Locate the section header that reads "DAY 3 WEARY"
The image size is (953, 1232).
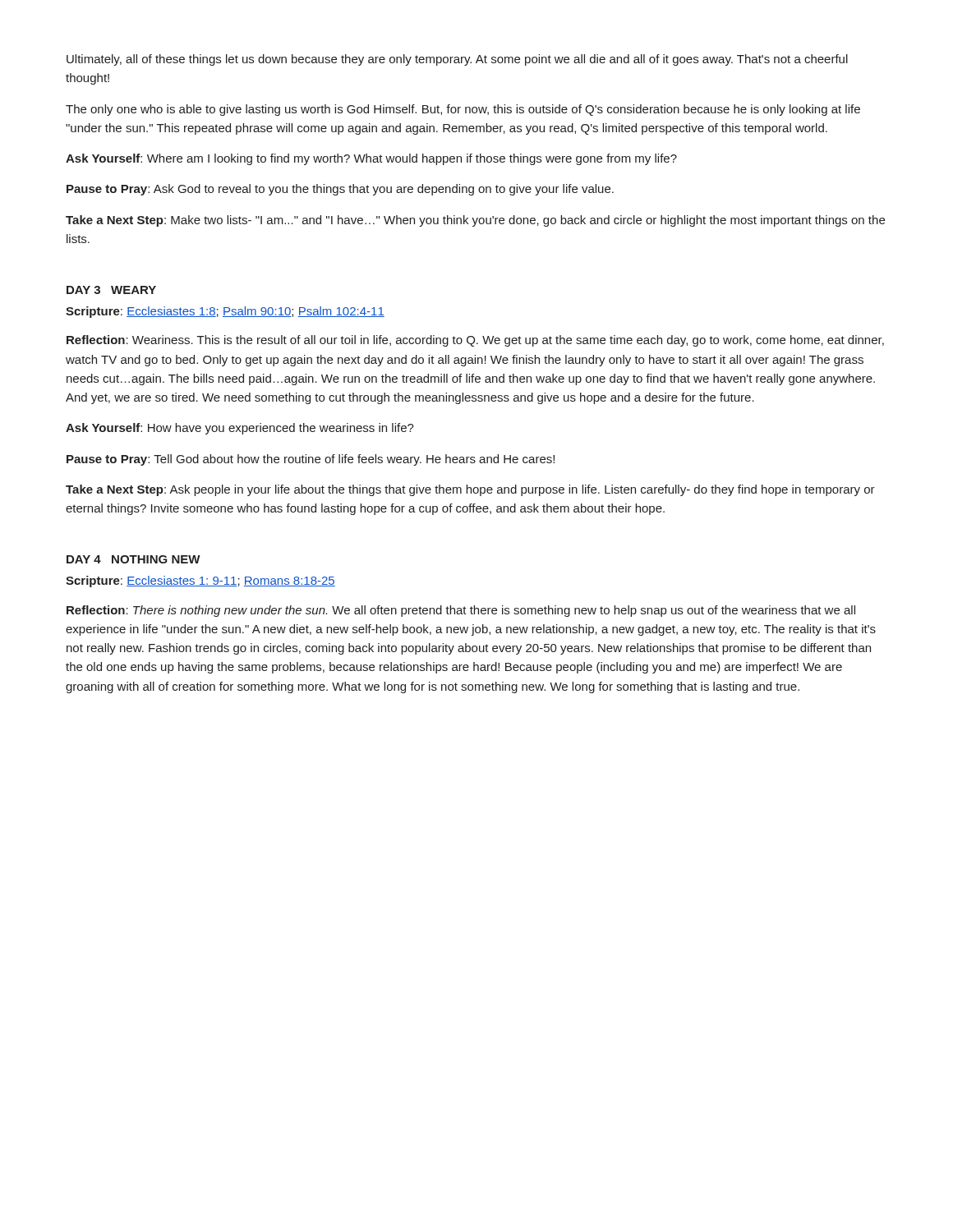click(111, 290)
